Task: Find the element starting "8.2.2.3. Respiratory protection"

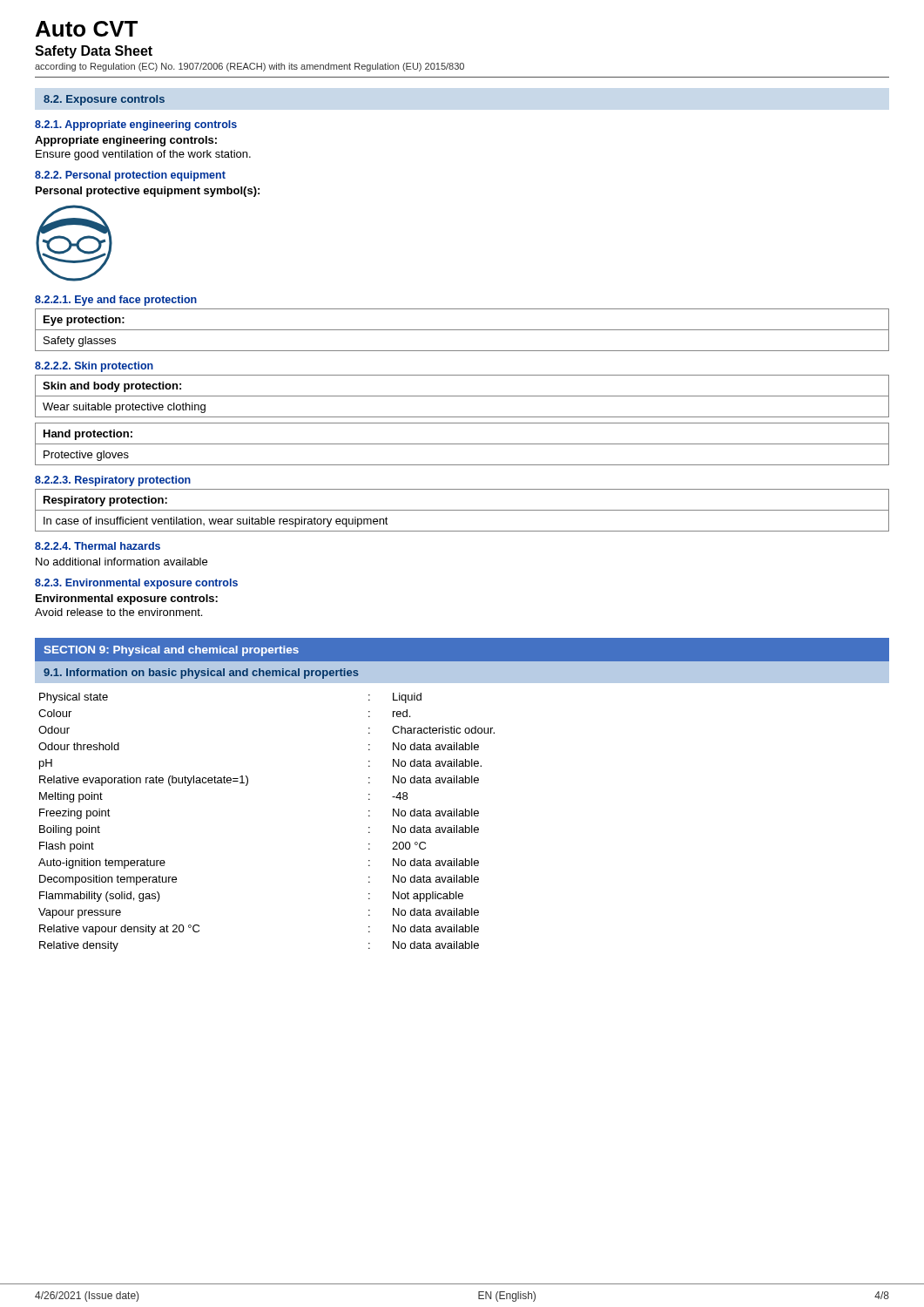Action: point(113,480)
